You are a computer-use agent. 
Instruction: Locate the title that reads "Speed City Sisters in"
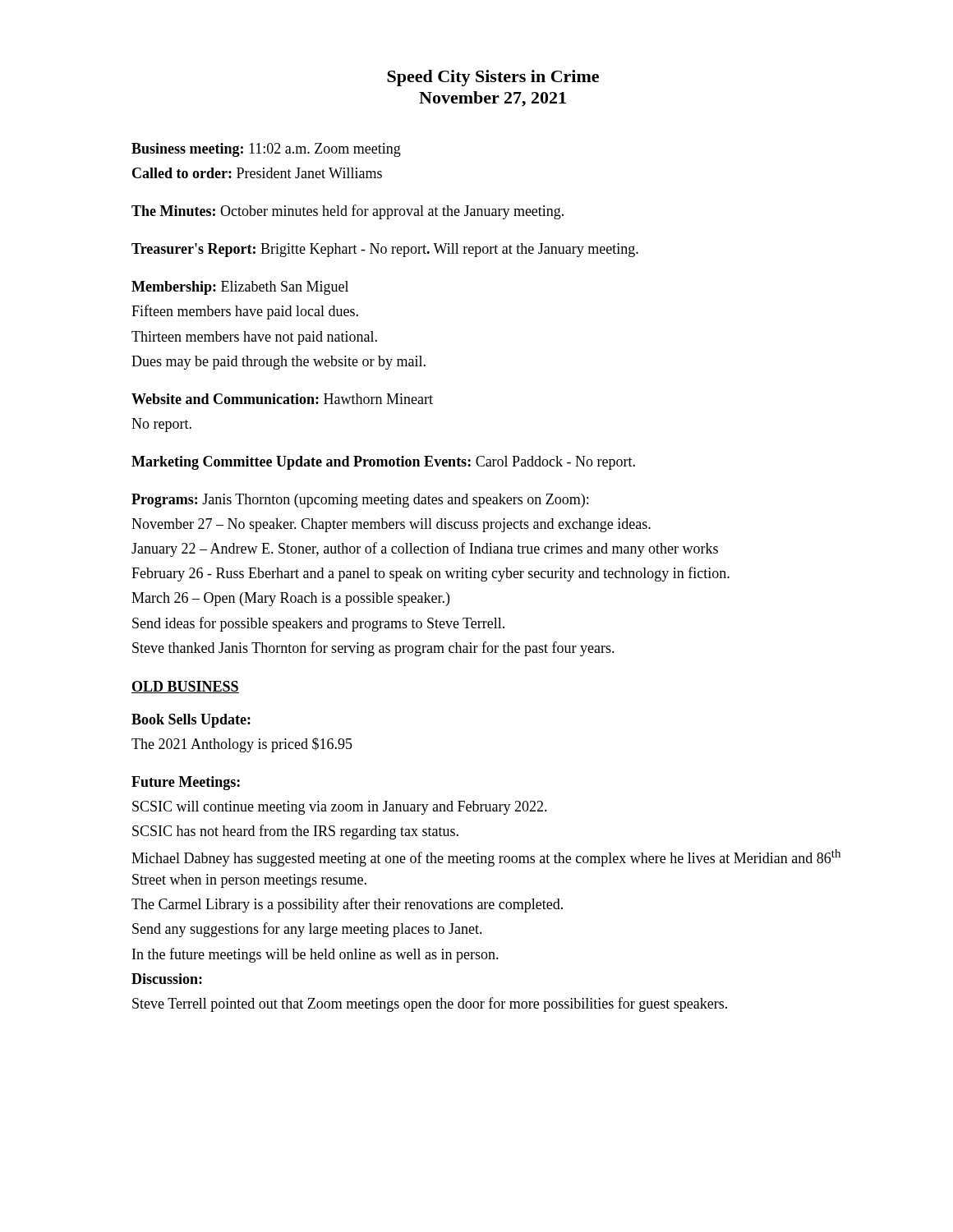pyautogui.click(x=493, y=87)
